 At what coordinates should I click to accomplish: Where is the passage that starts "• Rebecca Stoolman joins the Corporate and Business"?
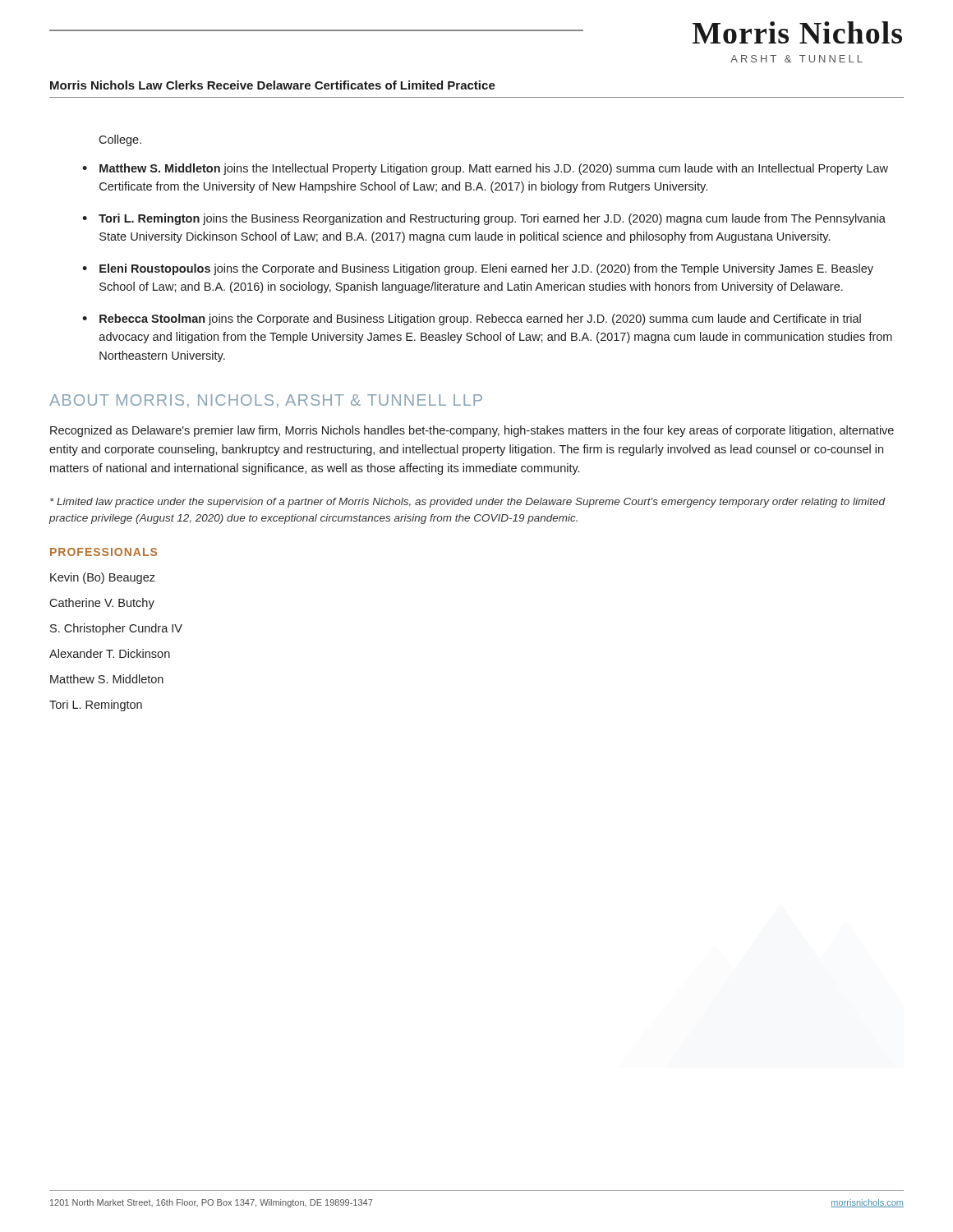click(493, 337)
